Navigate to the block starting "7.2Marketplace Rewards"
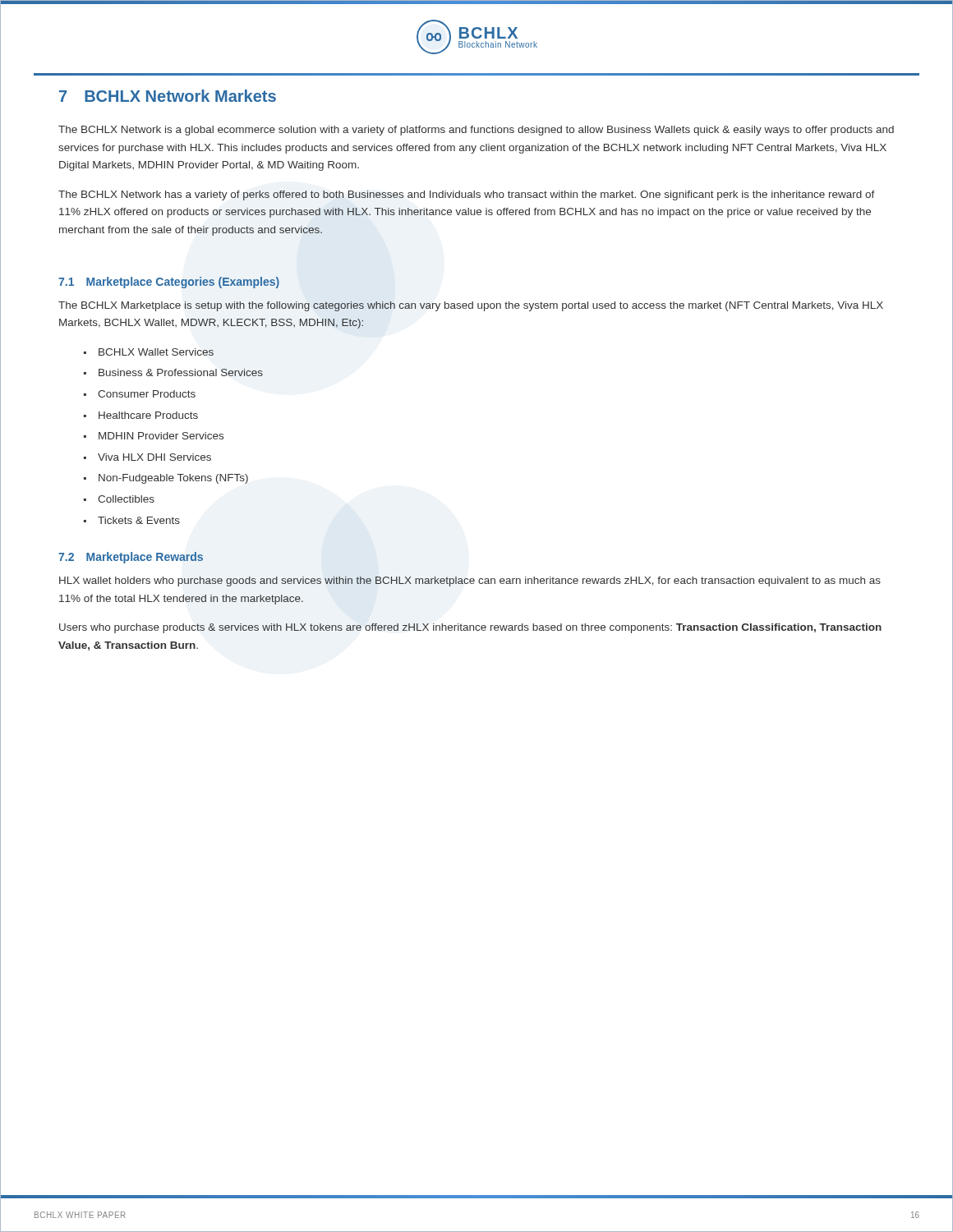Viewport: 953px width, 1232px height. pos(131,558)
